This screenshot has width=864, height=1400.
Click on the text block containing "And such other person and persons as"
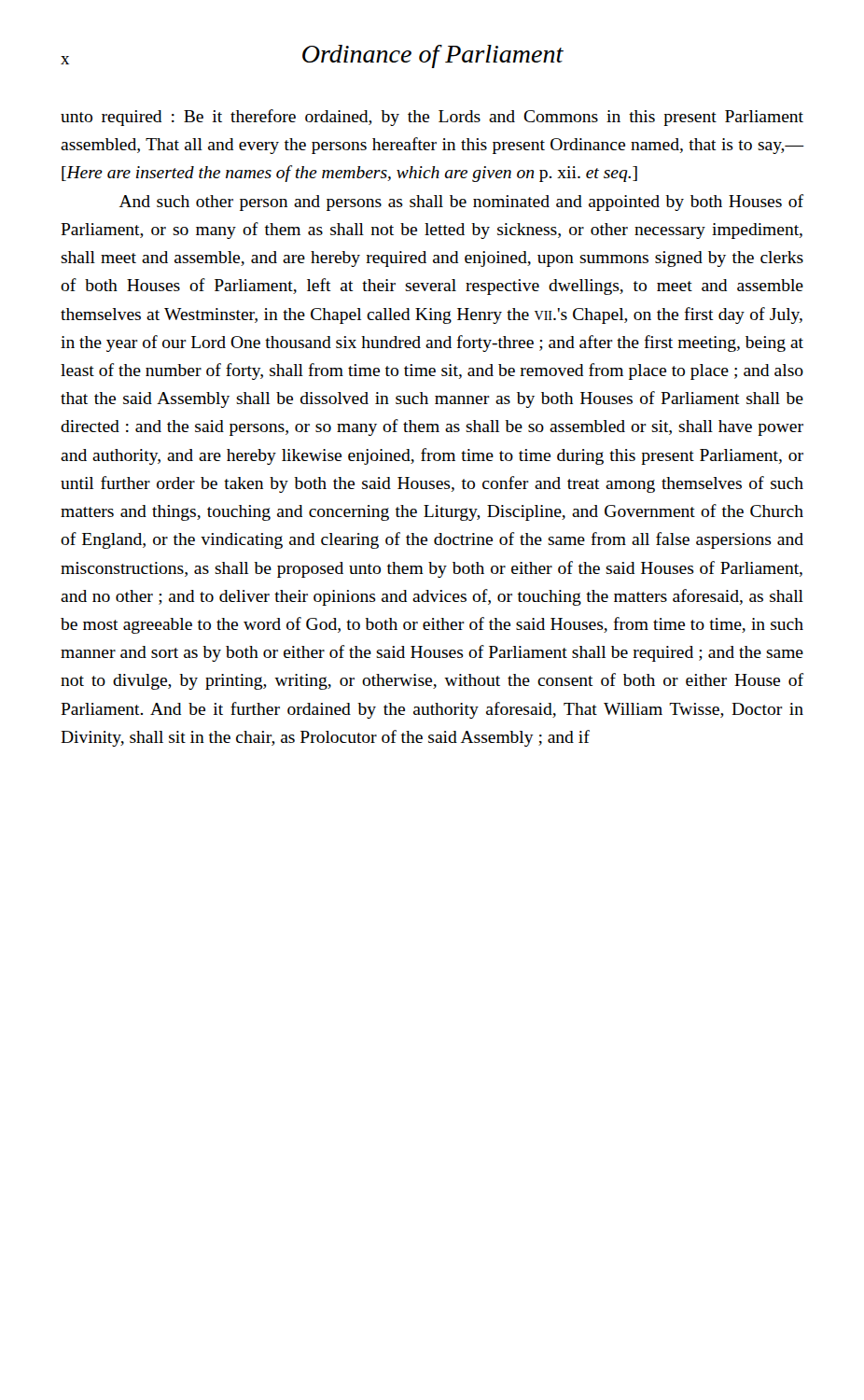432,469
